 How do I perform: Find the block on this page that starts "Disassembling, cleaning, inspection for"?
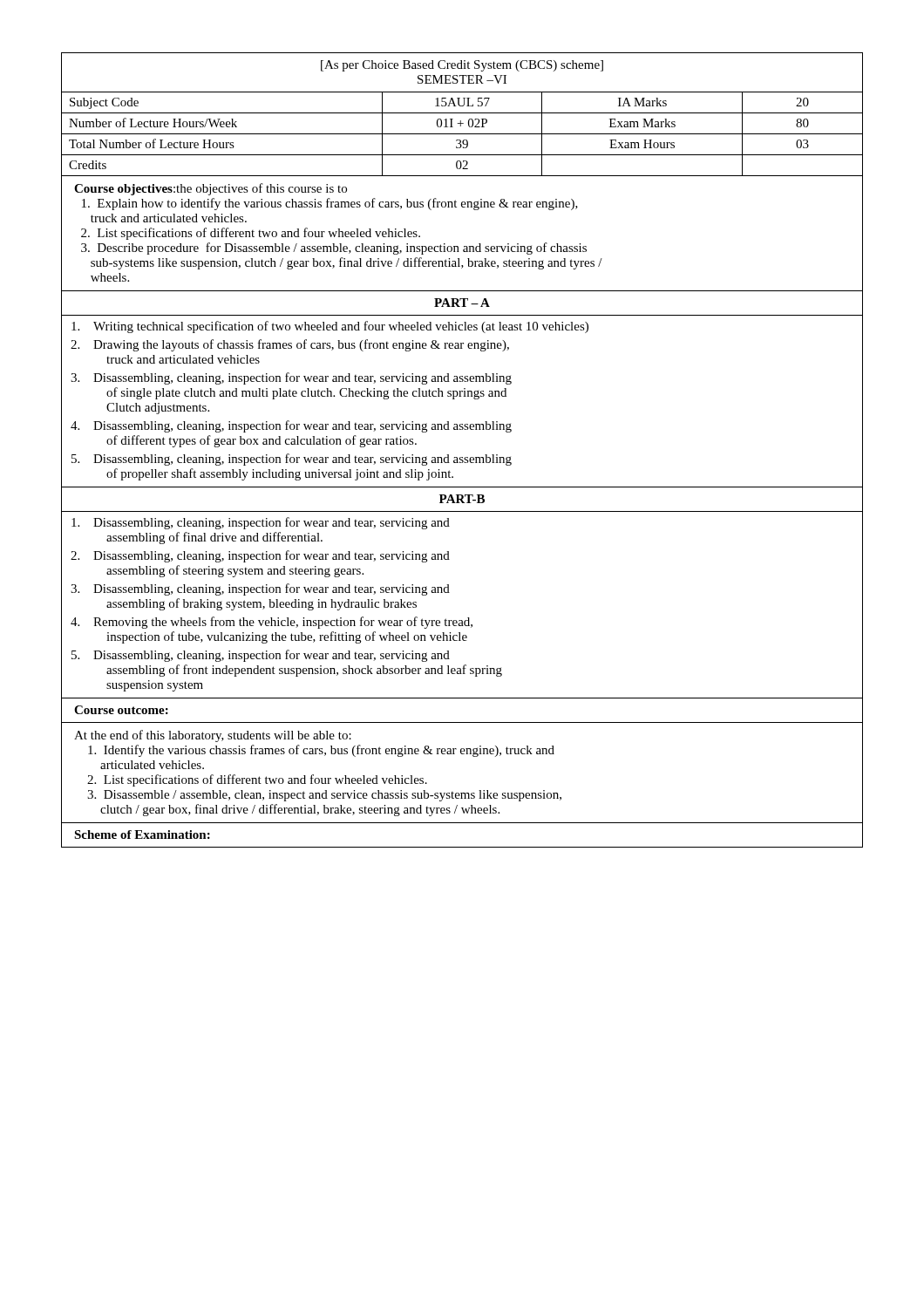click(x=260, y=530)
